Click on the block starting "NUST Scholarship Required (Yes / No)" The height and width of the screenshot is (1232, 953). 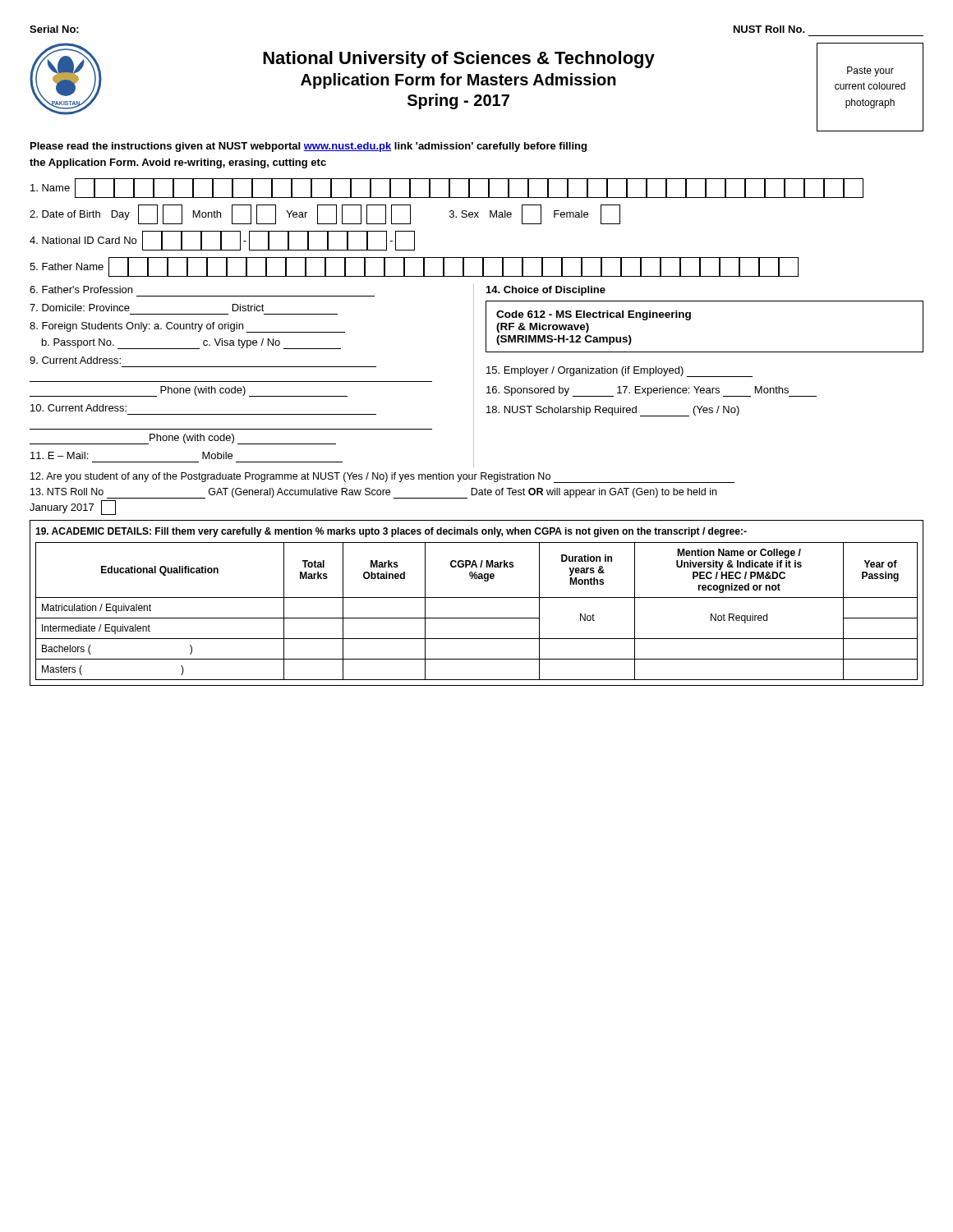click(613, 409)
